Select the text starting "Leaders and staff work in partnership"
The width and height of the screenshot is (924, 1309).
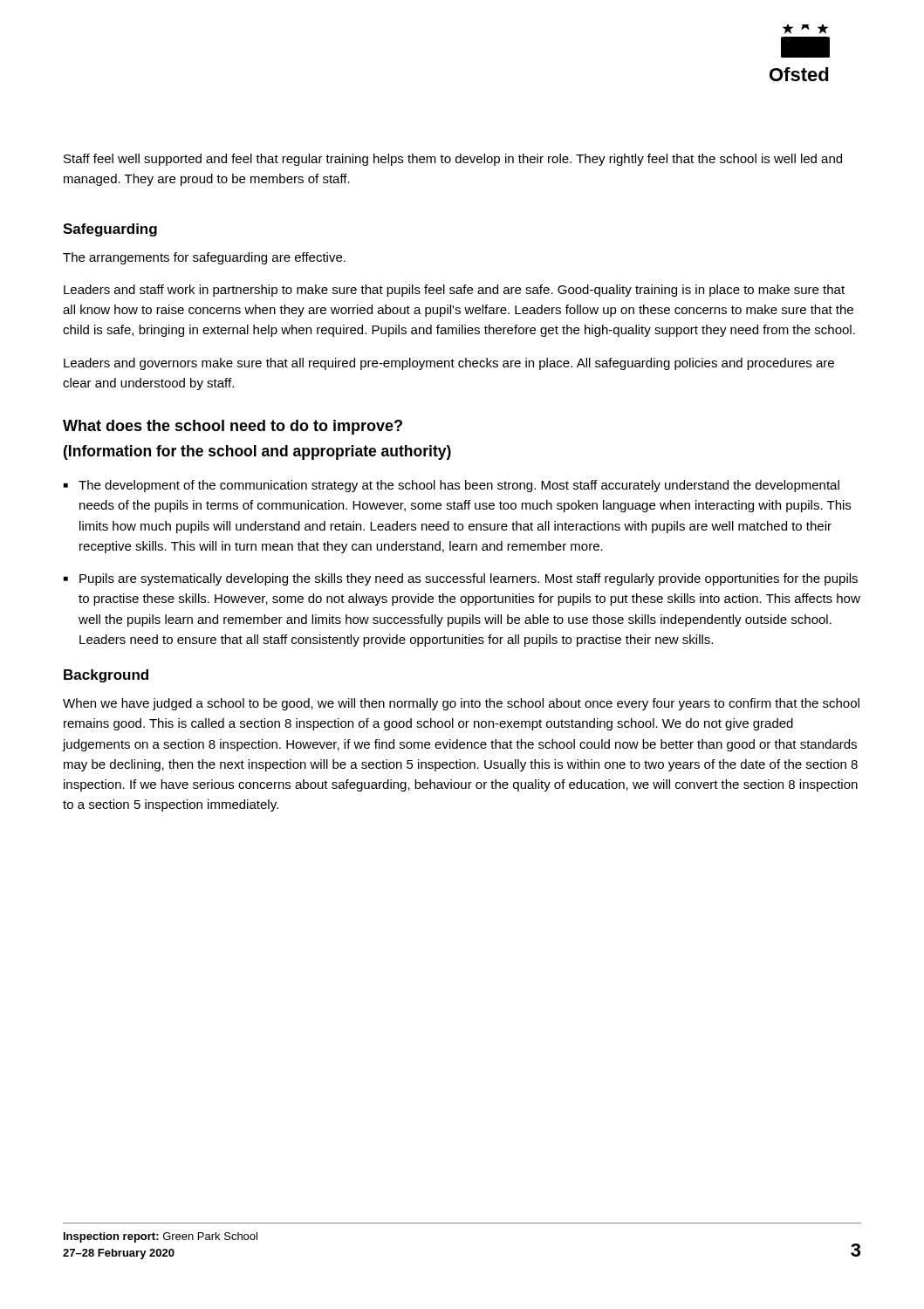pos(459,309)
